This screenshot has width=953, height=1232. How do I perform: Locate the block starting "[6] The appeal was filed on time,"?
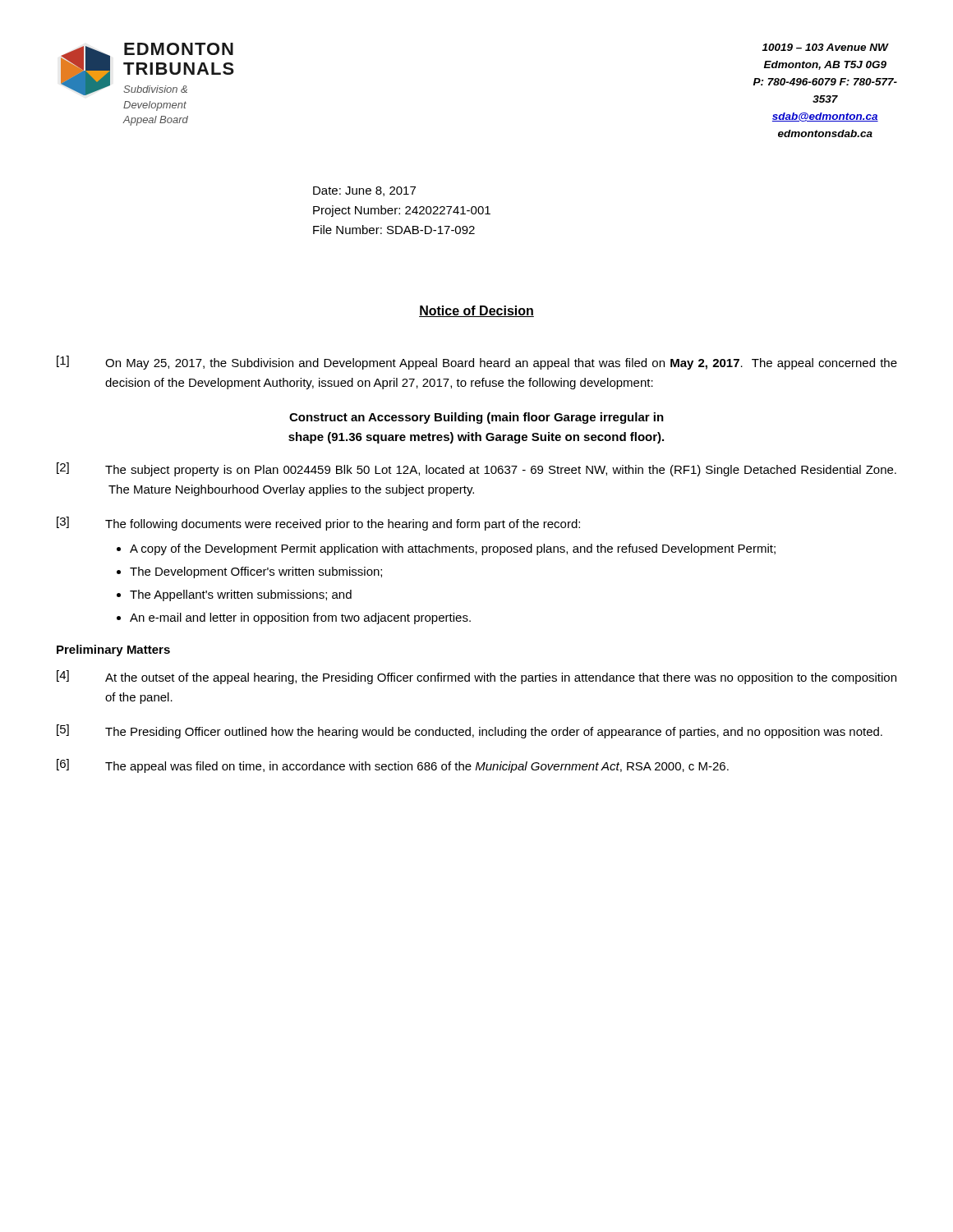click(x=476, y=766)
